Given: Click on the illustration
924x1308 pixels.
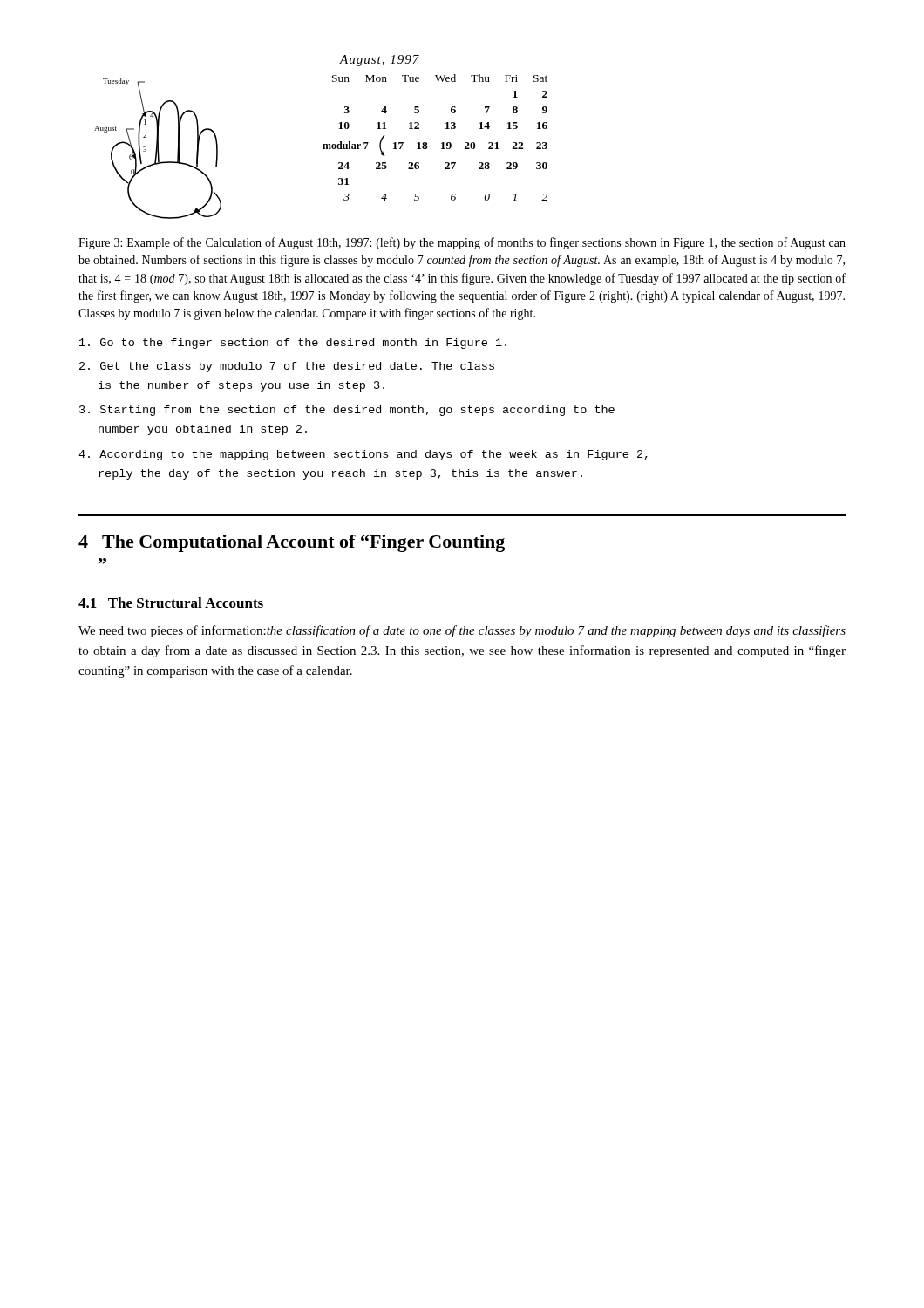Looking at the screenshot, I should pos(462,139).
